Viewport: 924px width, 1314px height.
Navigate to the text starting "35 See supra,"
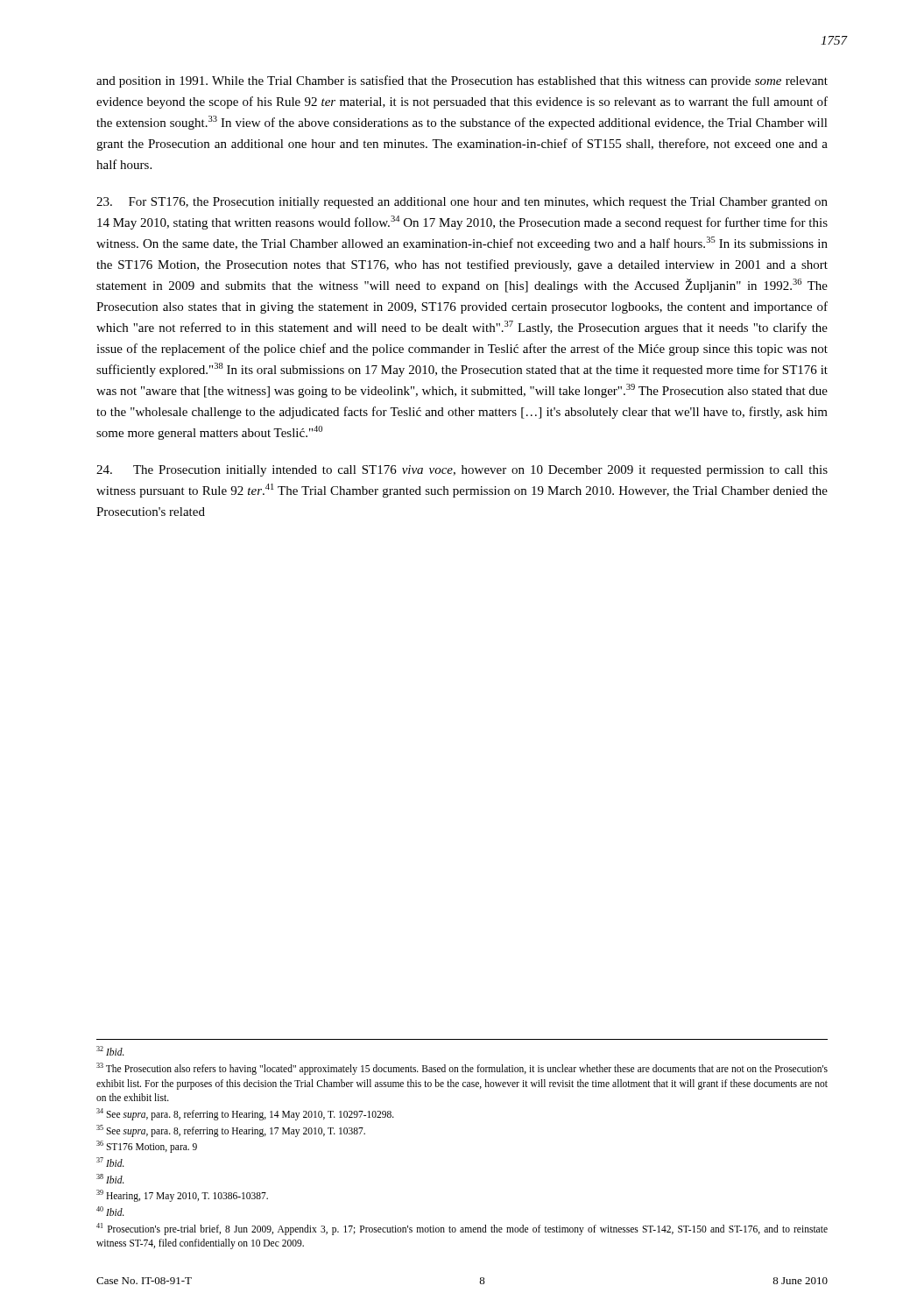tap(231, 1130)
